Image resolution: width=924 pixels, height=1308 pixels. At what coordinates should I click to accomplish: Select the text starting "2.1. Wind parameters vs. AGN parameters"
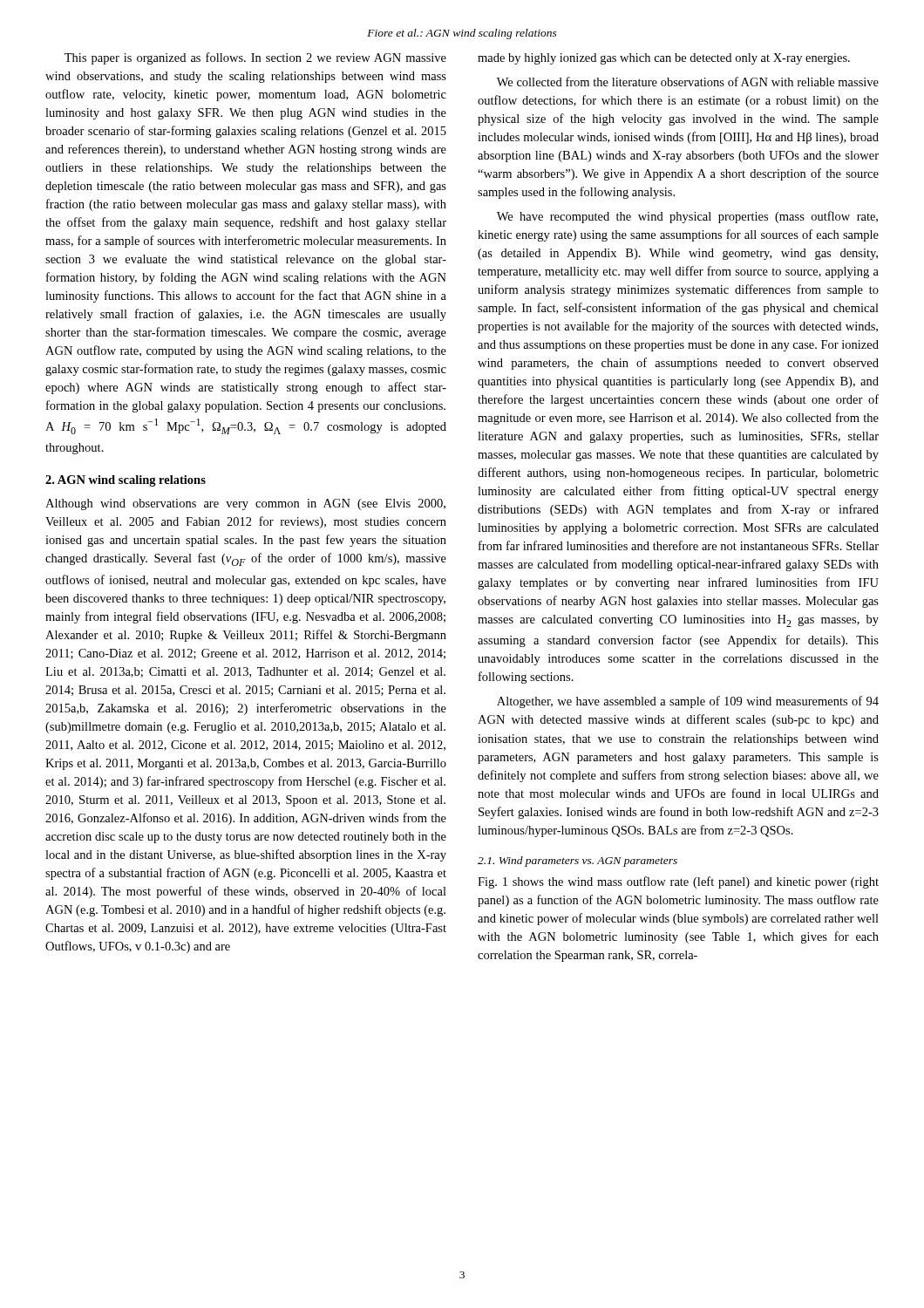pos(578,860)
